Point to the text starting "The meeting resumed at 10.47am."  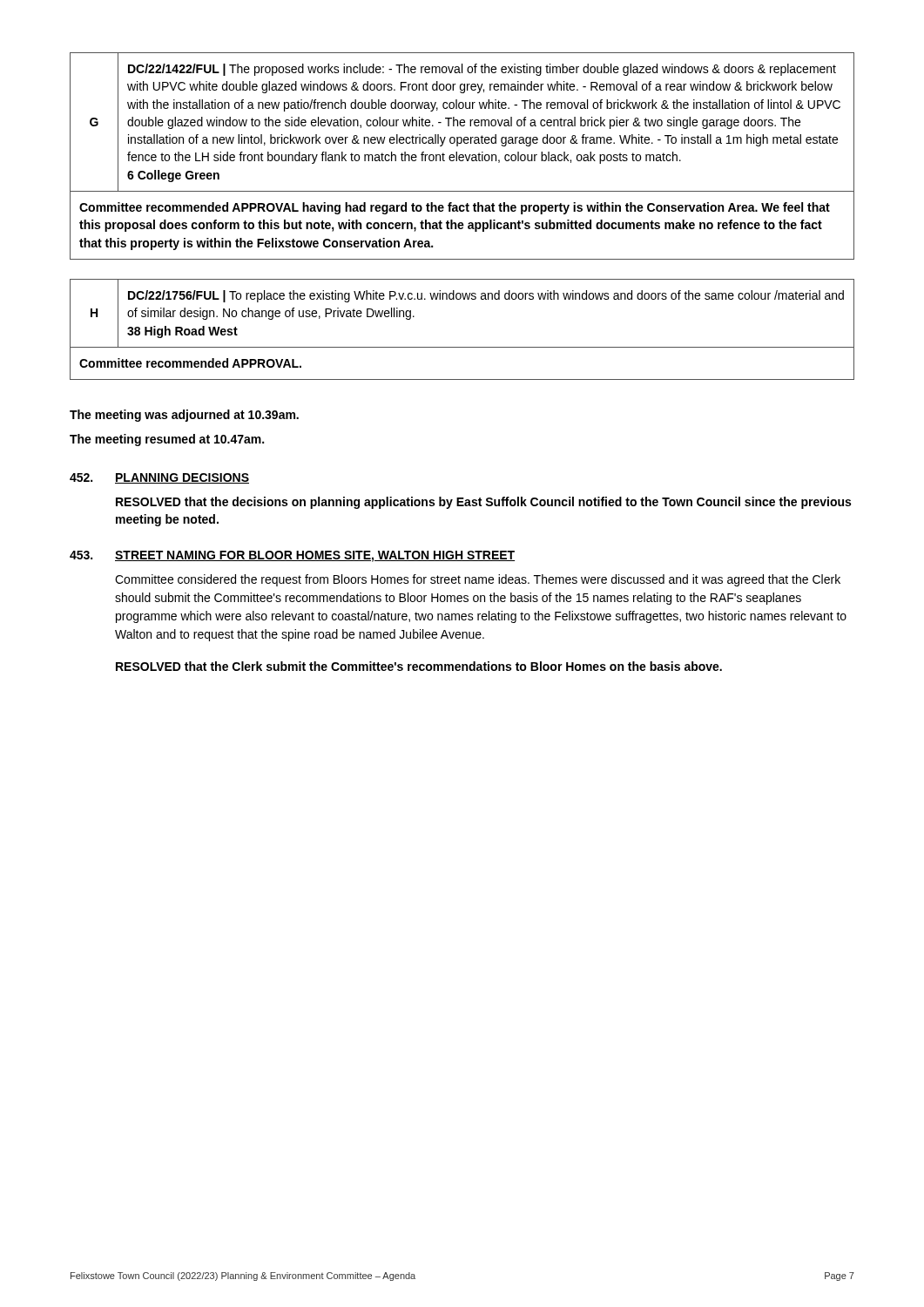click(167, 439)
